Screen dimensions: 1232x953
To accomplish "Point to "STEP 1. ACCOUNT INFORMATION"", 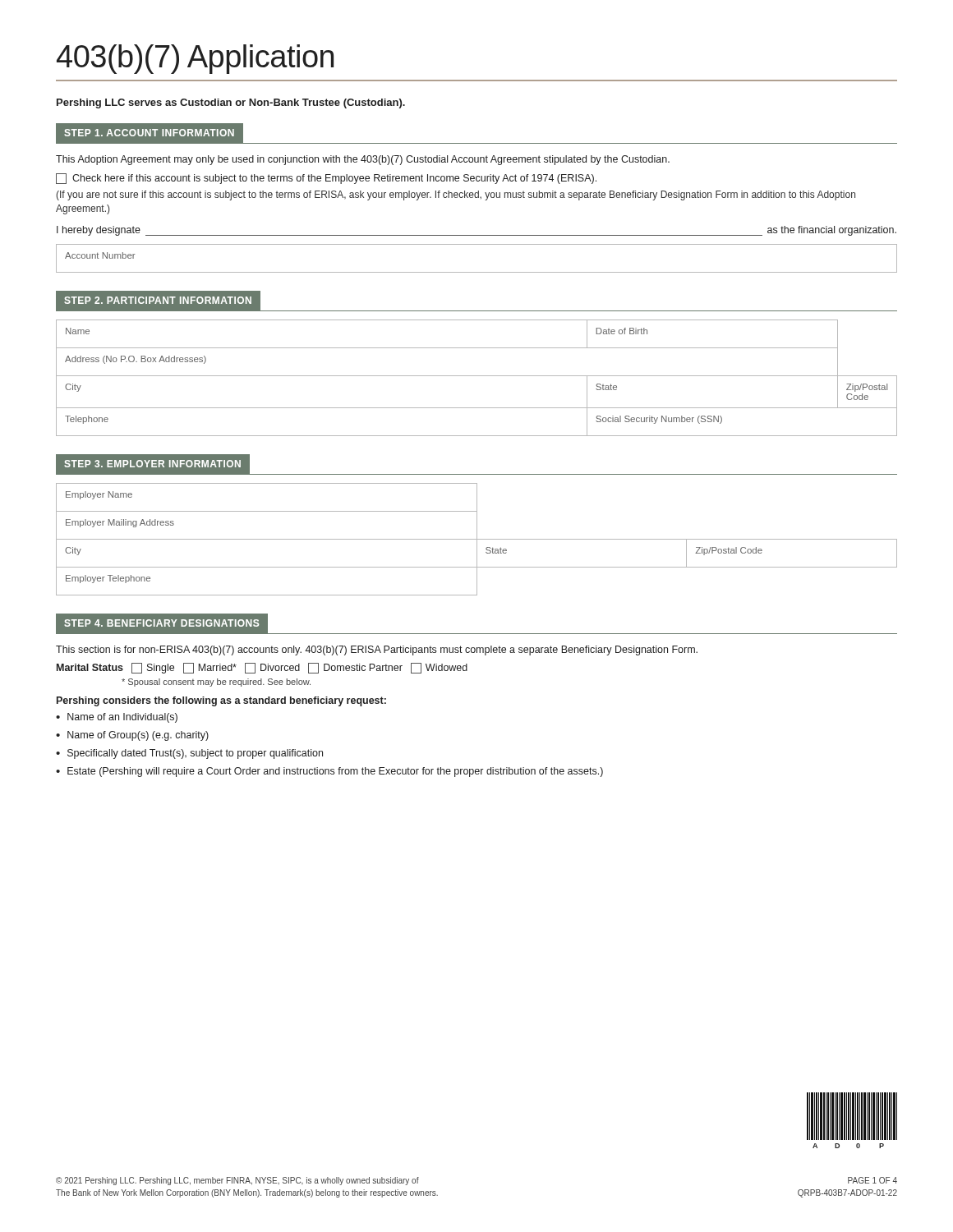I will [x=476, y=133].
